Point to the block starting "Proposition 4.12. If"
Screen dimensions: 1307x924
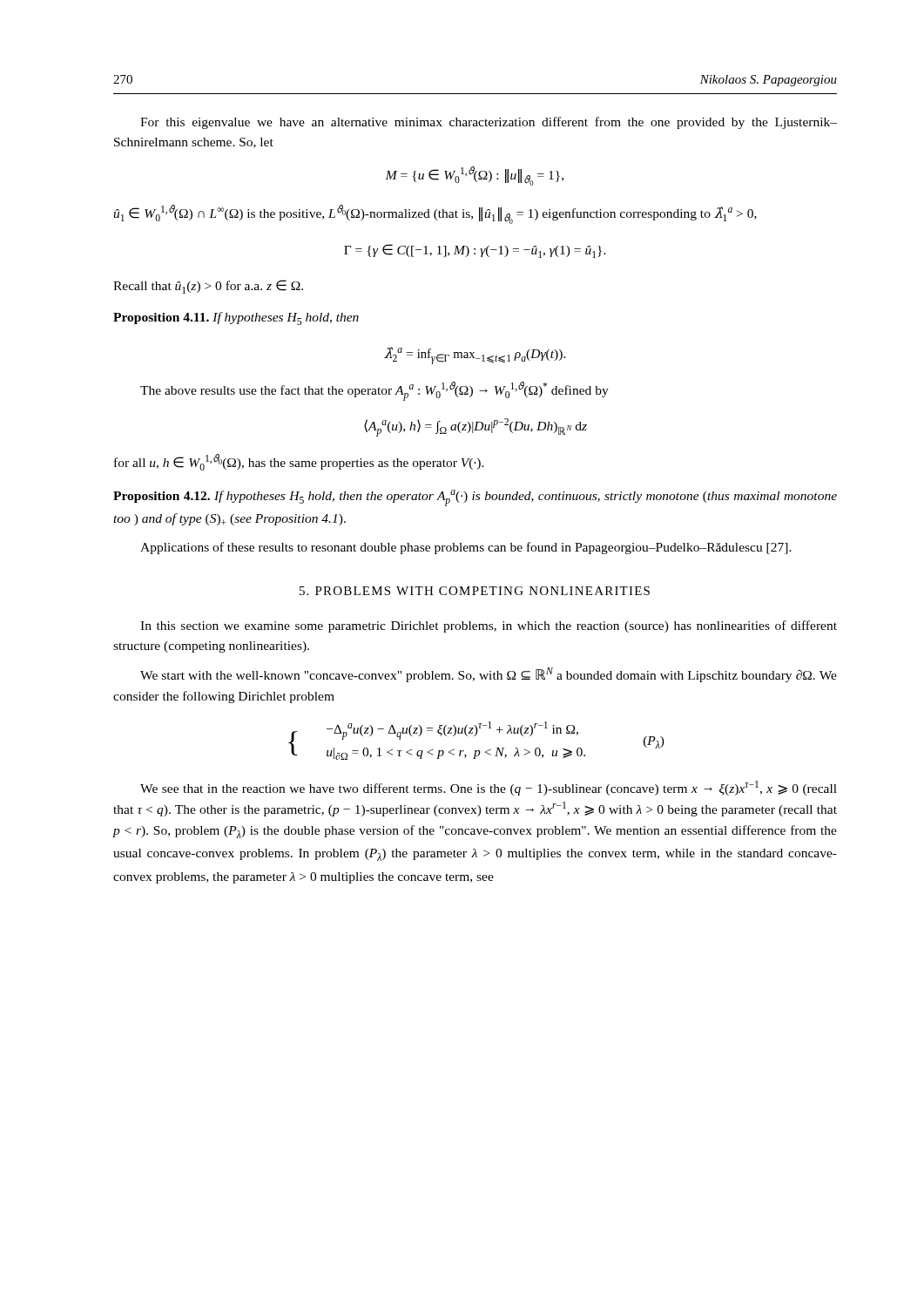click(475, 508)
